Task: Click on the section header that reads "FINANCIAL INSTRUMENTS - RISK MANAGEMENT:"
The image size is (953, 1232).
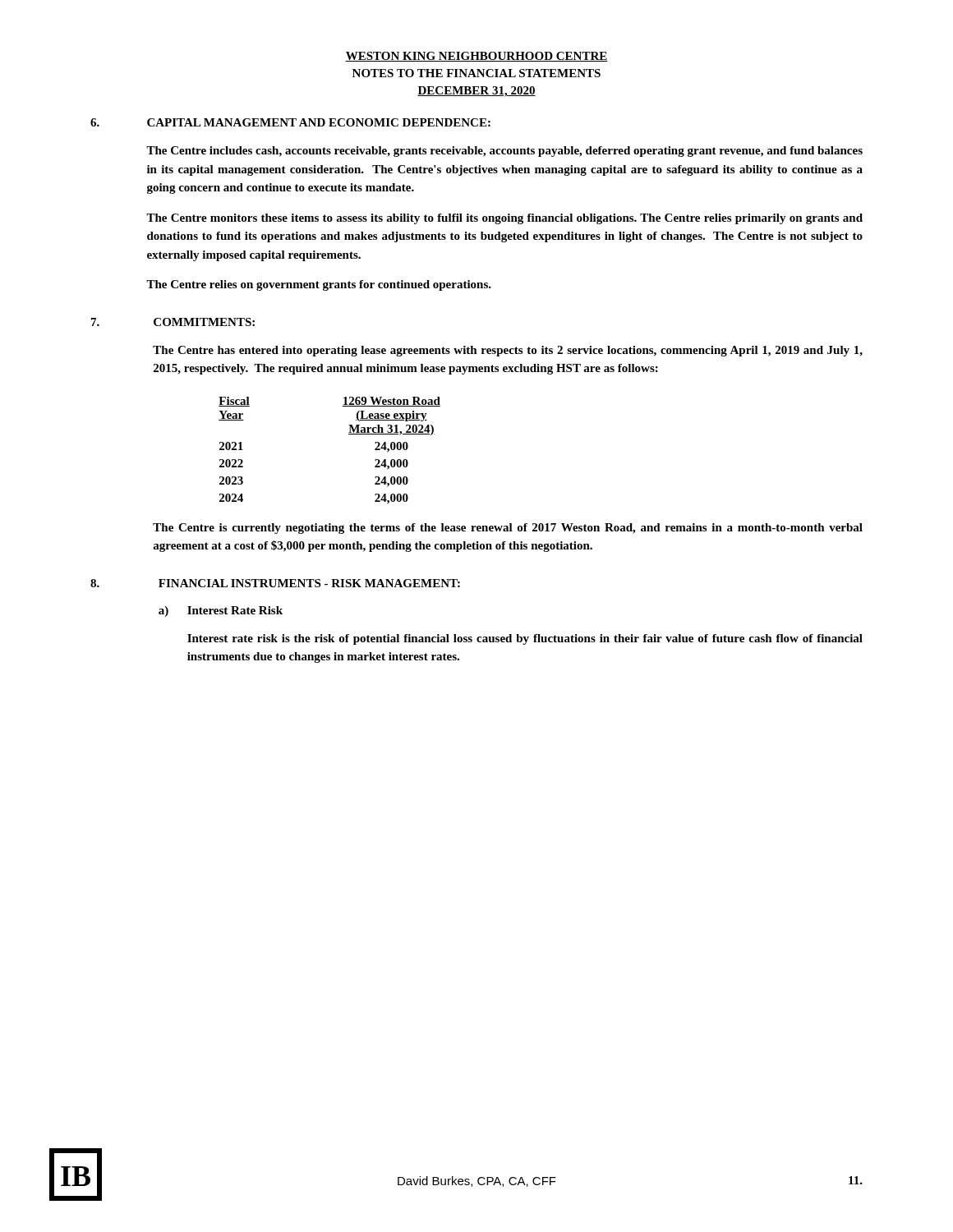Action: (x=310, y=583)
